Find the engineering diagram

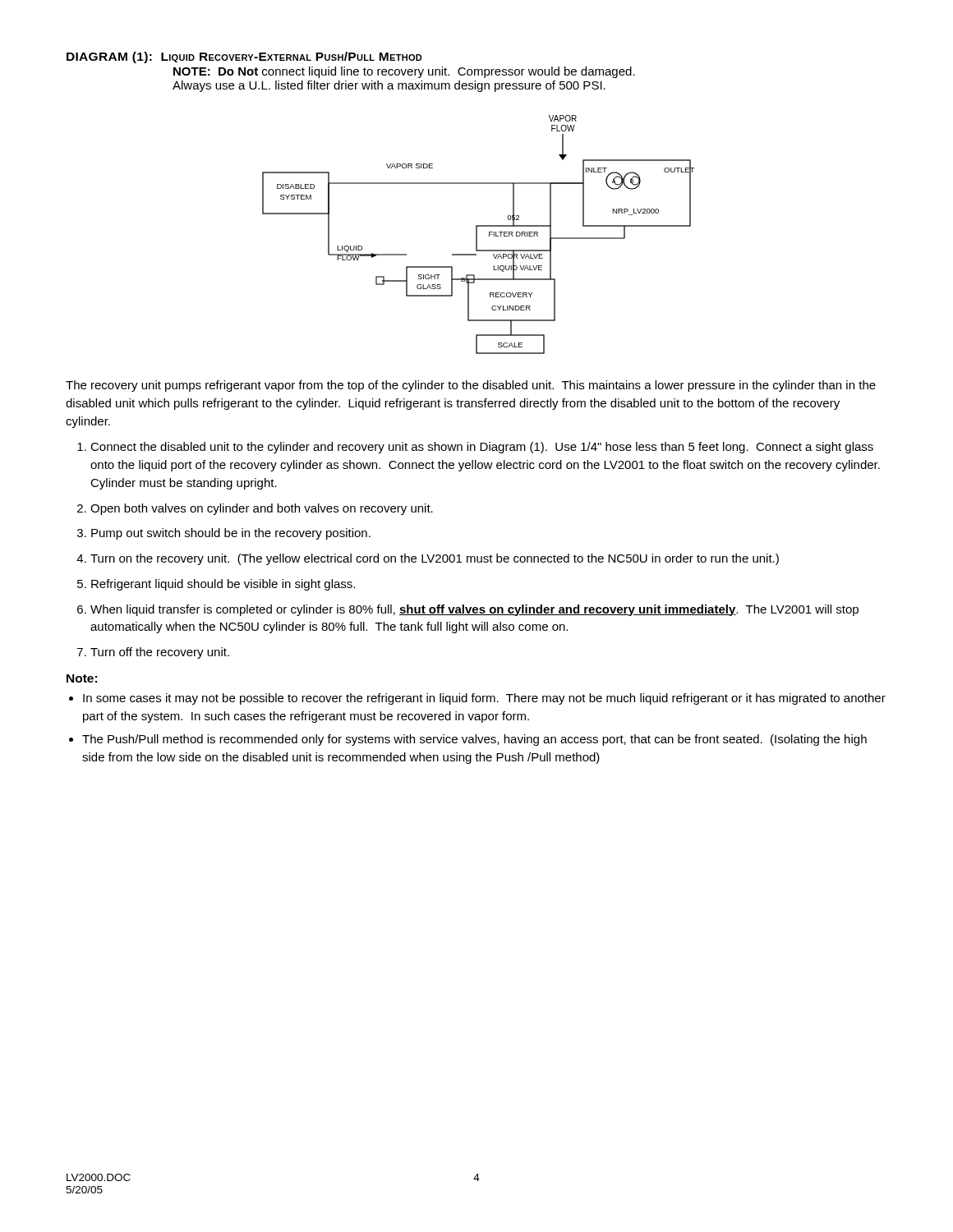pyautogui.click(x=476, y=234)
